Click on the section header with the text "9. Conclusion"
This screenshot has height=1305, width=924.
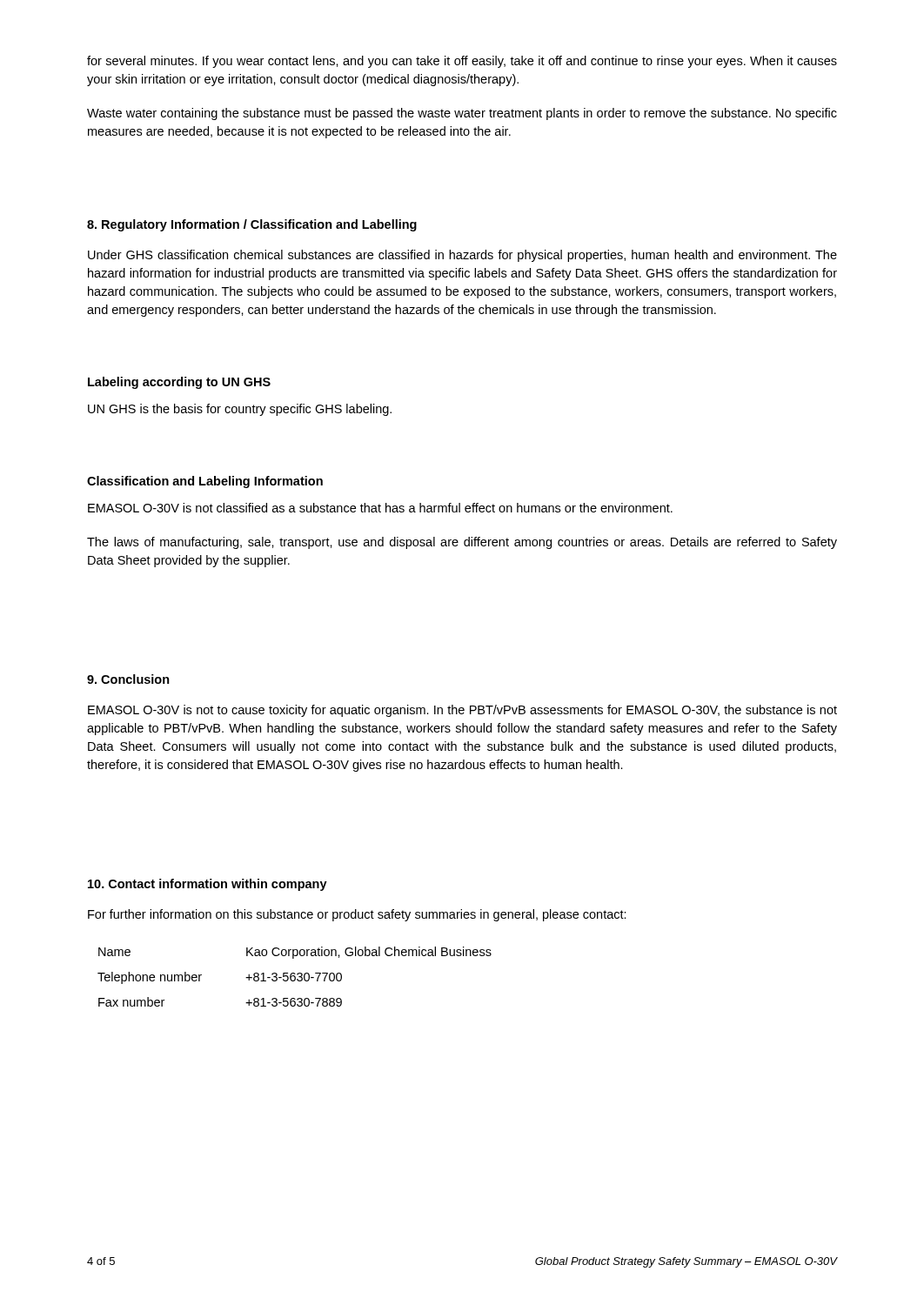tap(128, 680)
